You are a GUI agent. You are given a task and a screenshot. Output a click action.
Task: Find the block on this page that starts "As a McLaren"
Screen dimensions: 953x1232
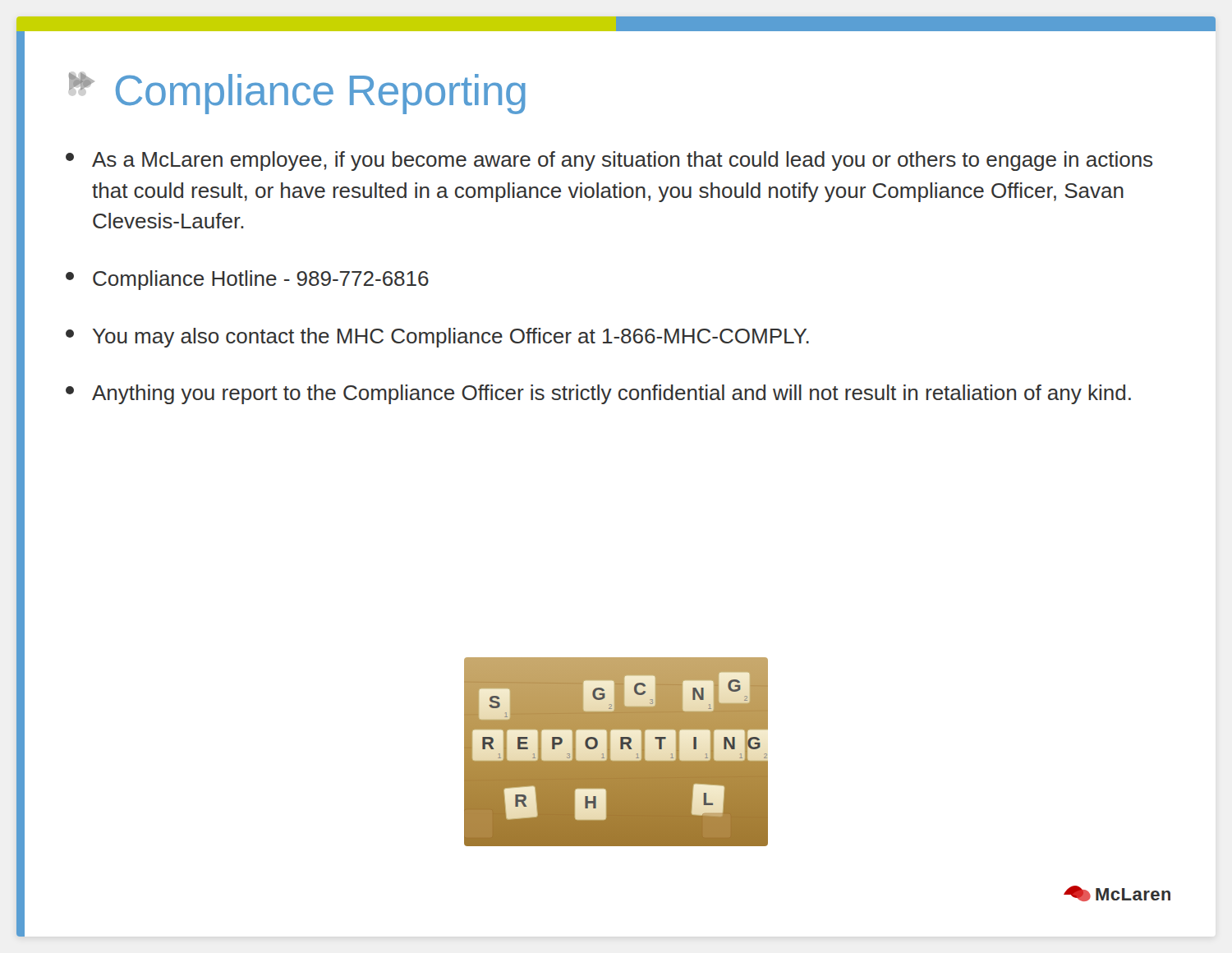(616, 191)
